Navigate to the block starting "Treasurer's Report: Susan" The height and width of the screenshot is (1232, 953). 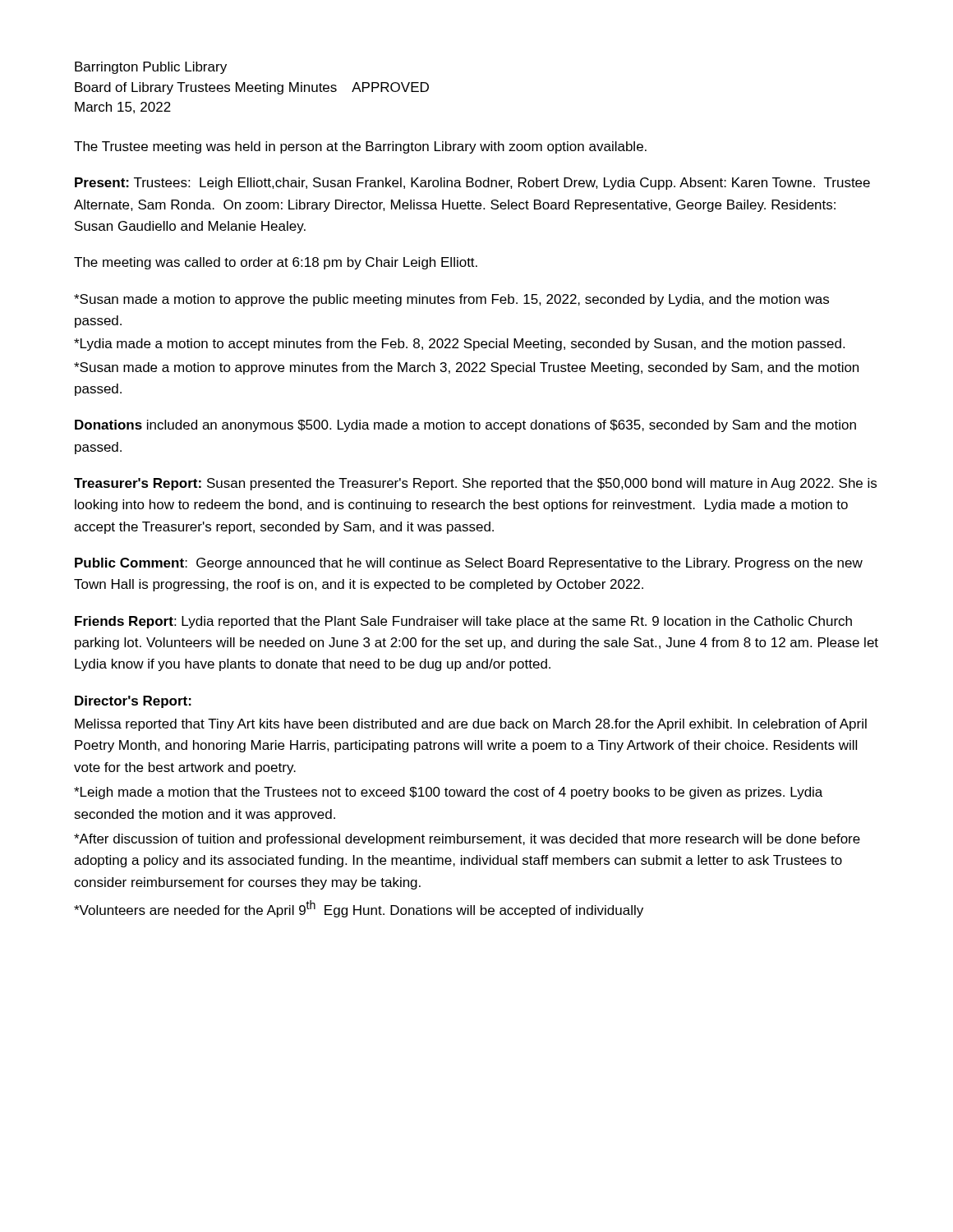(476, 505)
